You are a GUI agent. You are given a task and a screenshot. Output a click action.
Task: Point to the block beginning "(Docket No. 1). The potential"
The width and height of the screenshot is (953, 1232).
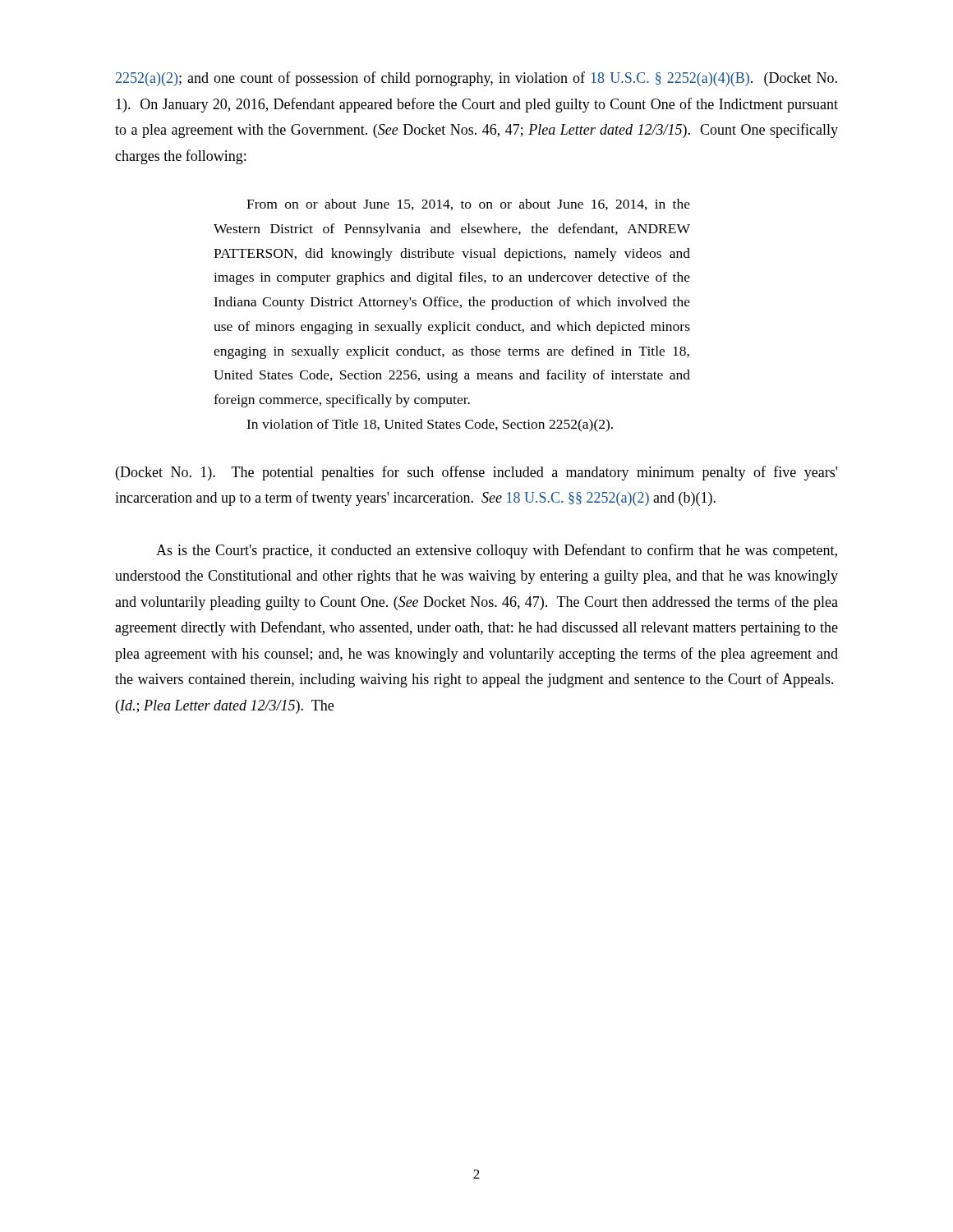476,485
